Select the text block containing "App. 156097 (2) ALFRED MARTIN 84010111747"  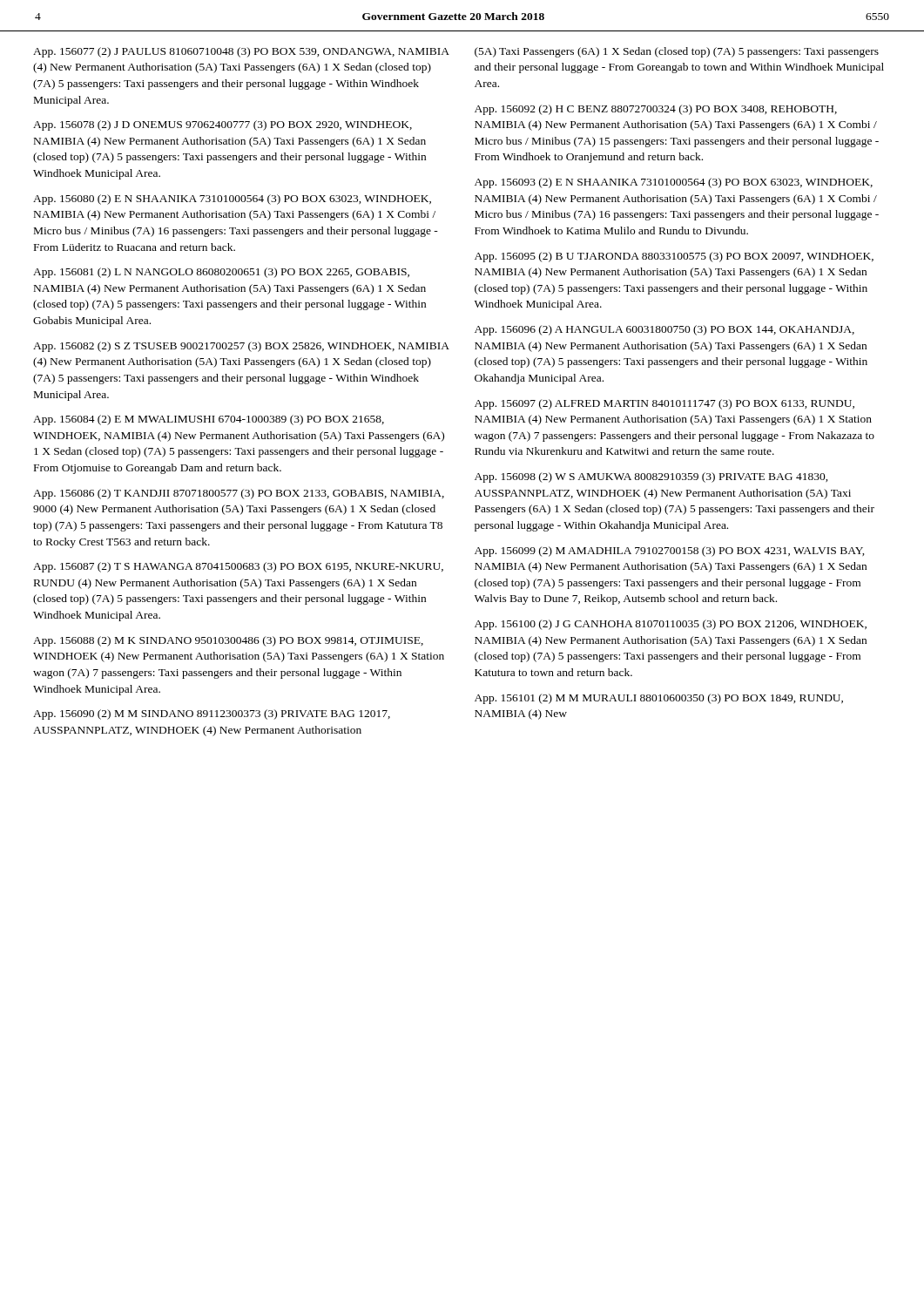(674, 427)
